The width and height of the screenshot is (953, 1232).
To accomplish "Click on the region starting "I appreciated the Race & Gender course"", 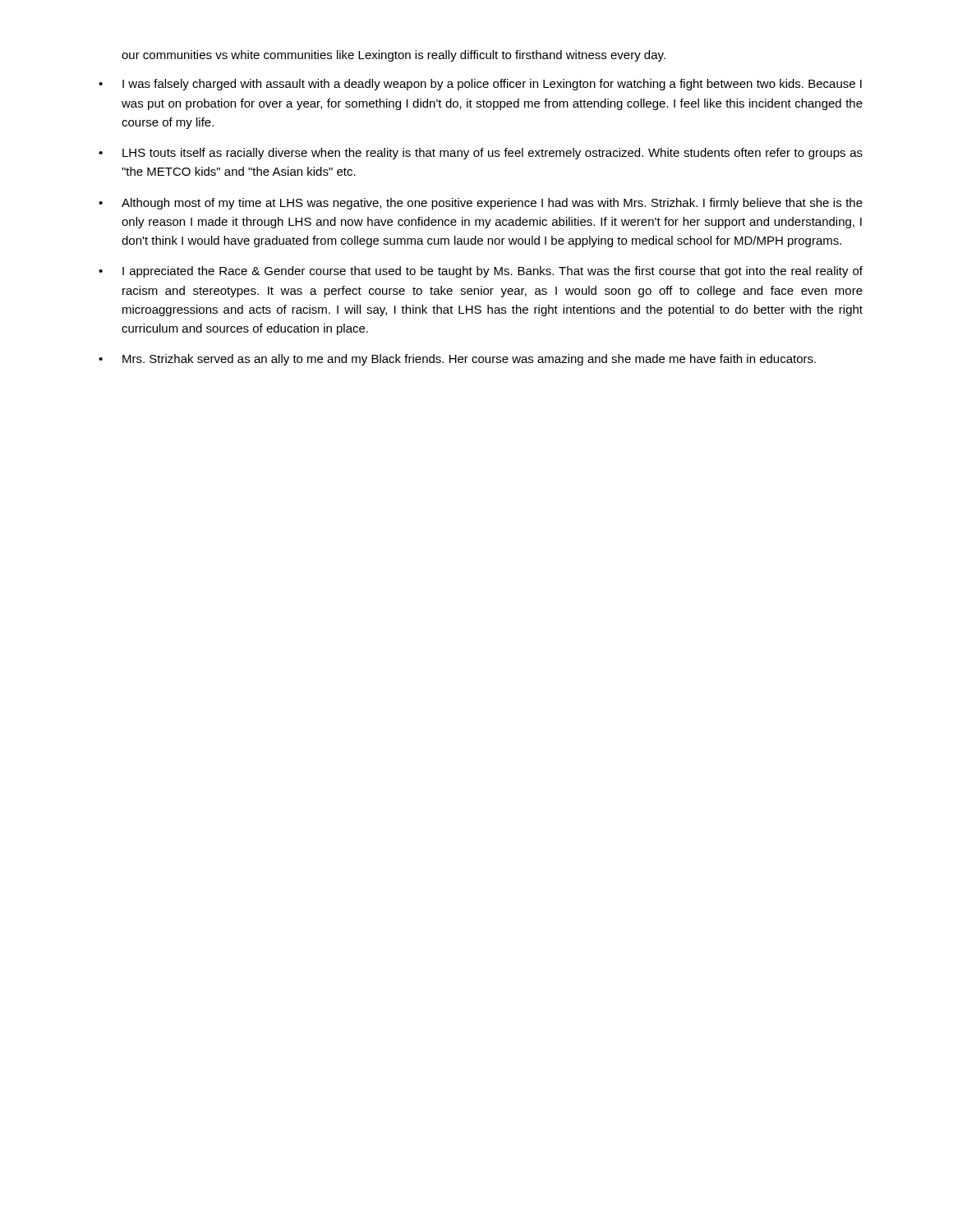I will point(492,299).
